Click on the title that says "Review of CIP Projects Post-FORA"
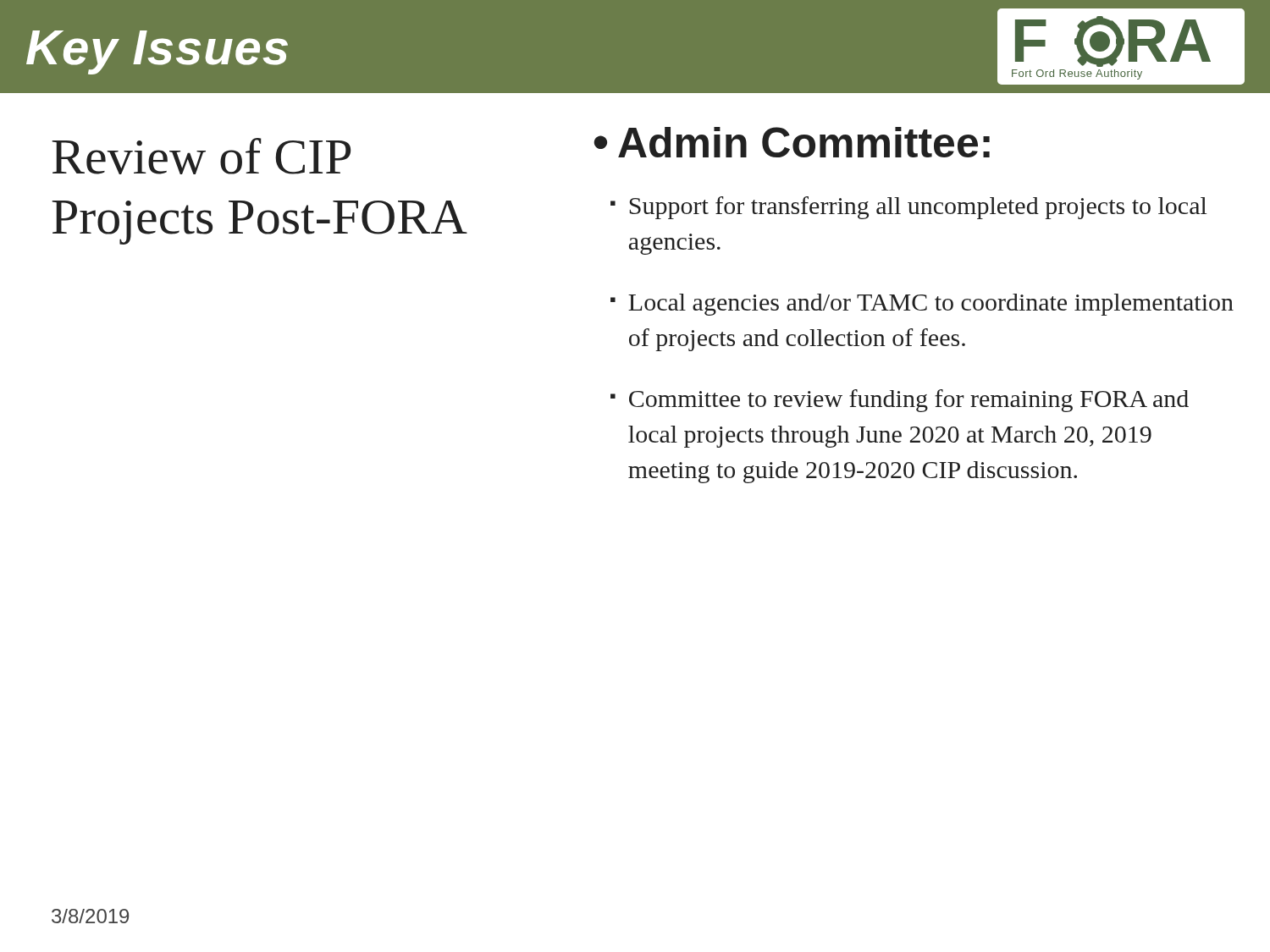1270x952 pixels. click(x=284, y=187)
